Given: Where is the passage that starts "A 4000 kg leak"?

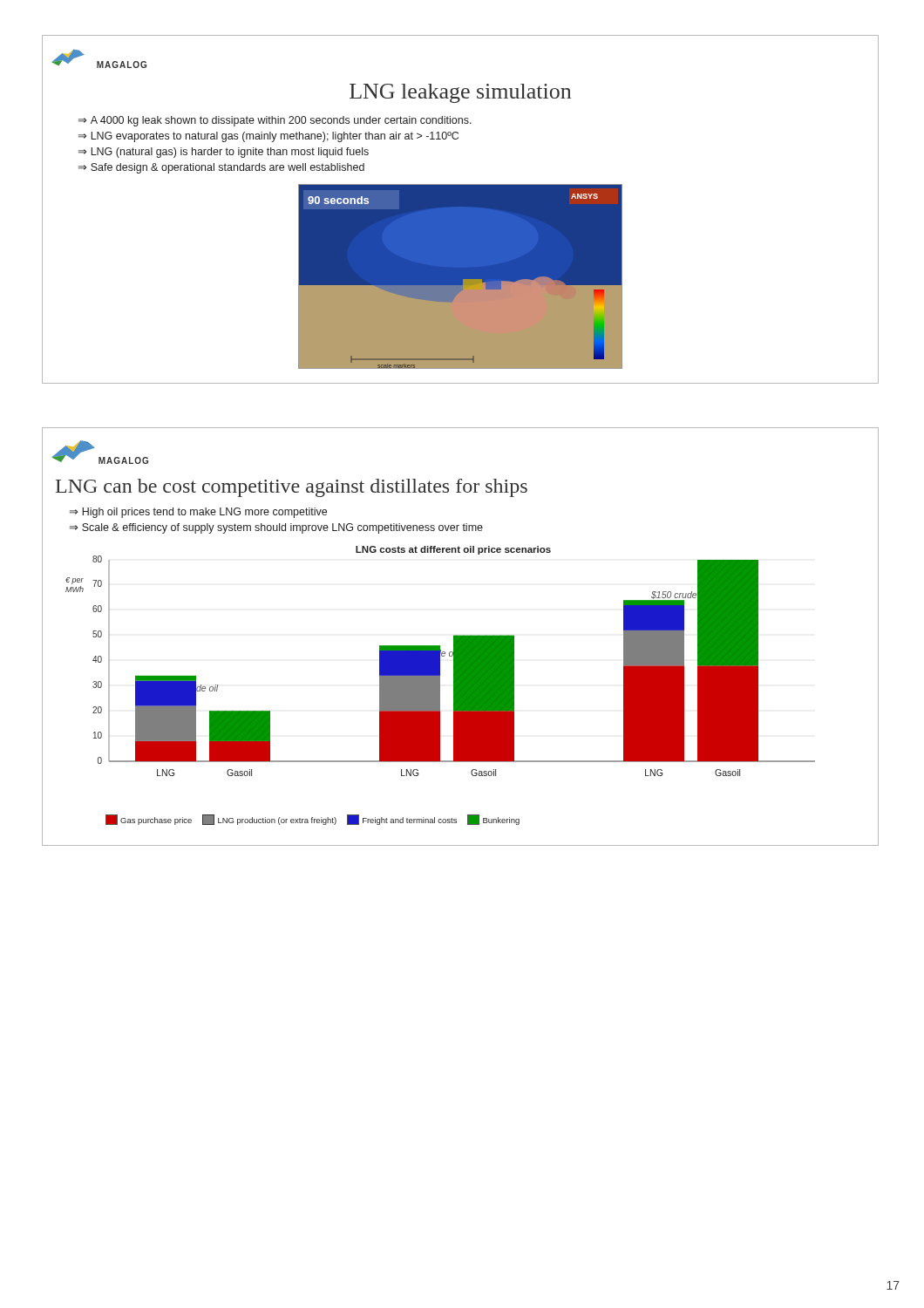Looking at the screenshot, I should pos(281,120).
